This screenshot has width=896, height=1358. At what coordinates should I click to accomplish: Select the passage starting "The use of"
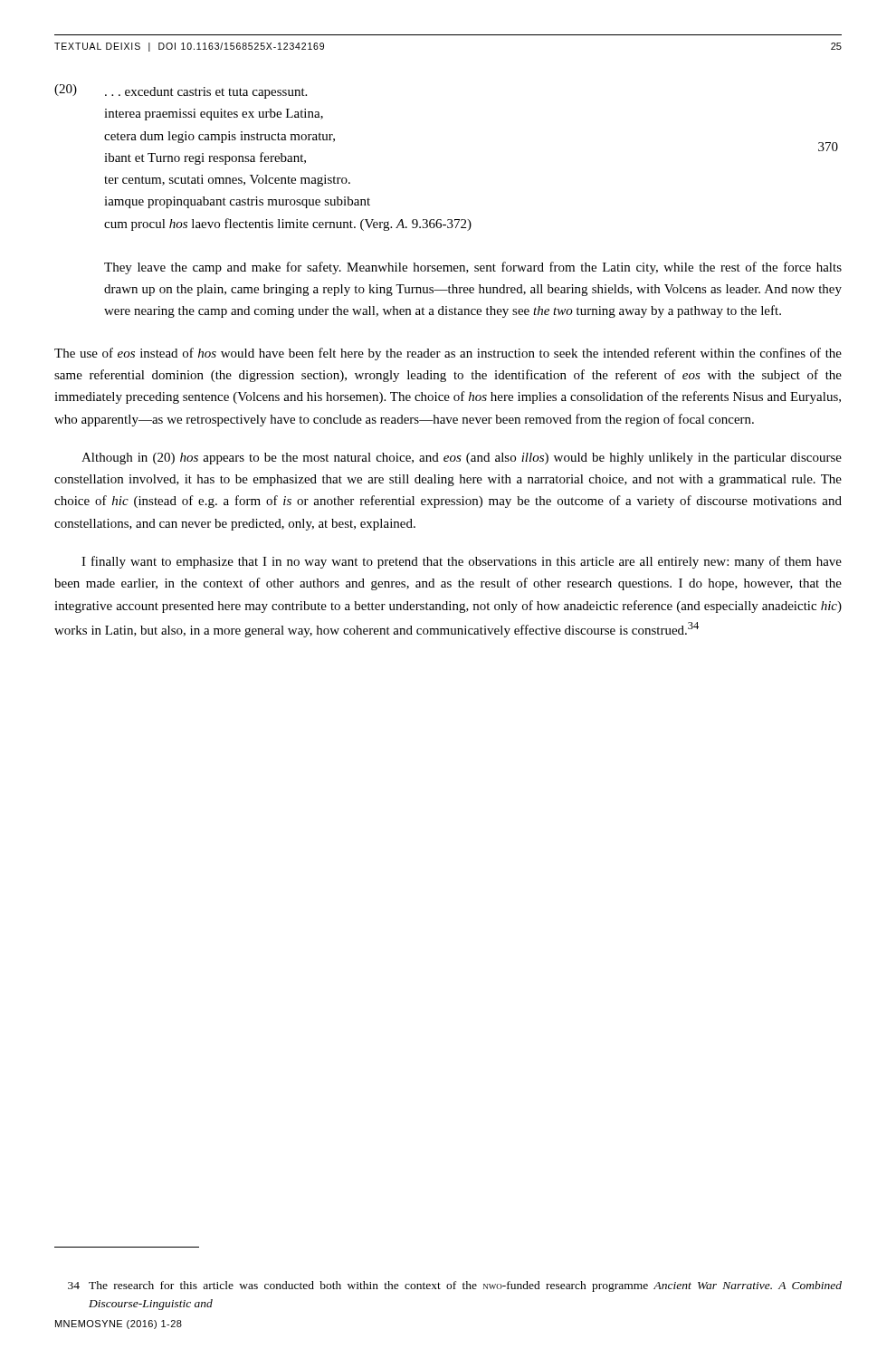[x=448, y=492]
